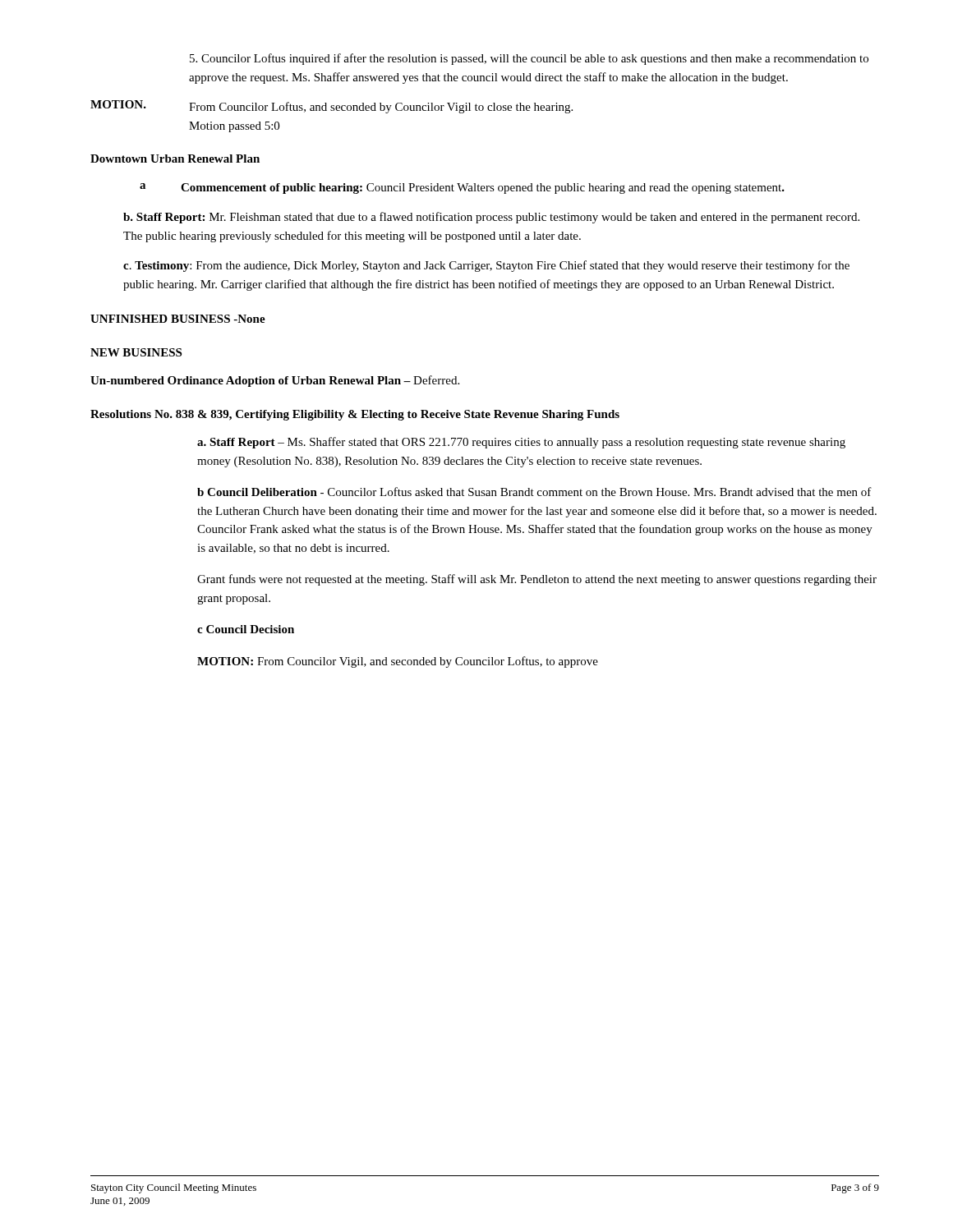Image resolution: width=953 pixels, height=1232 pixels.
Task: Find "NEW BUSINESS" on this page
Action: click(136, 352)
